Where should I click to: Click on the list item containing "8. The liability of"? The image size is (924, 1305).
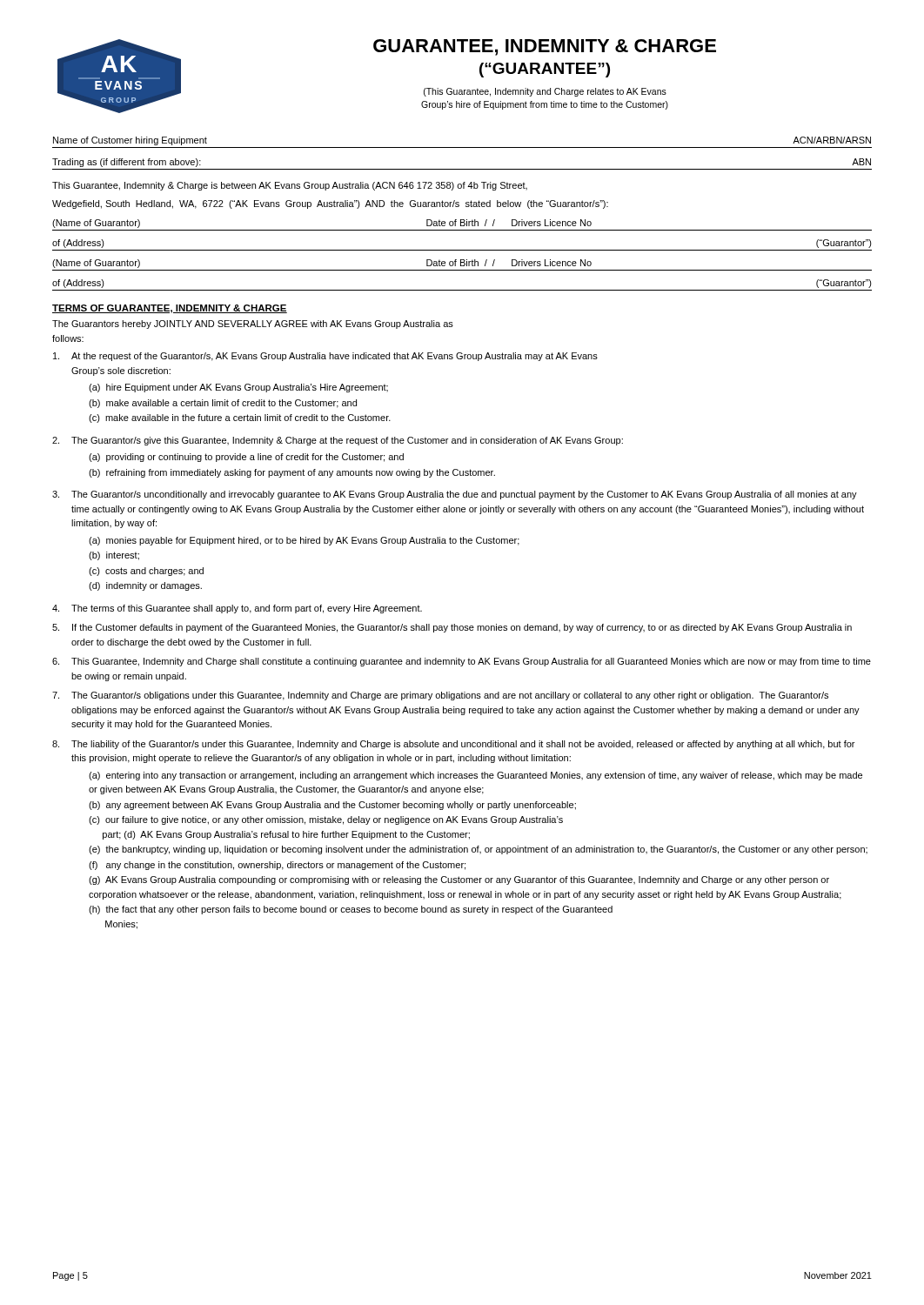(x=462, y=835)
